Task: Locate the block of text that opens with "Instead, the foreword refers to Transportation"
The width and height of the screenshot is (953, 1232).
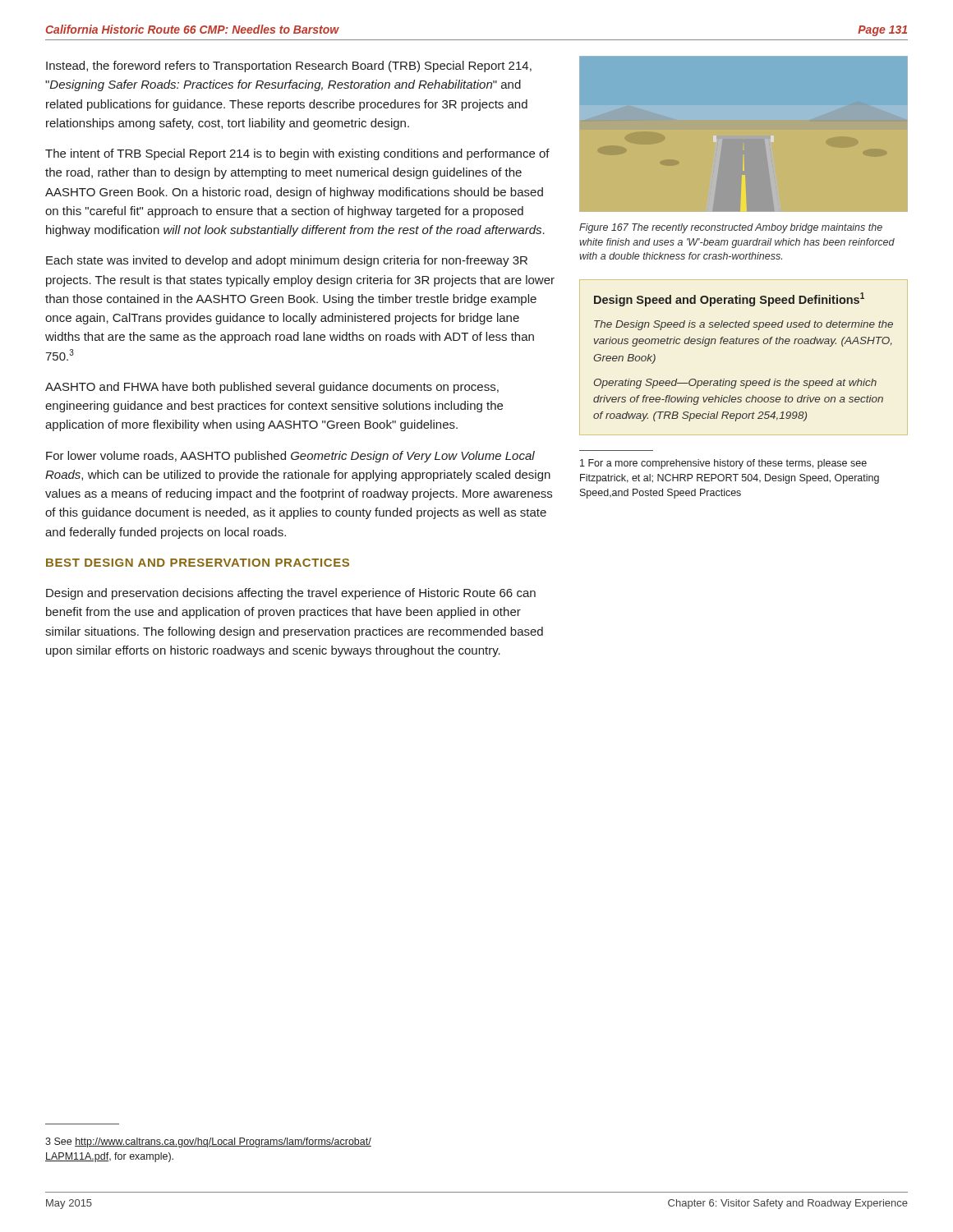Action: point(300,94)
